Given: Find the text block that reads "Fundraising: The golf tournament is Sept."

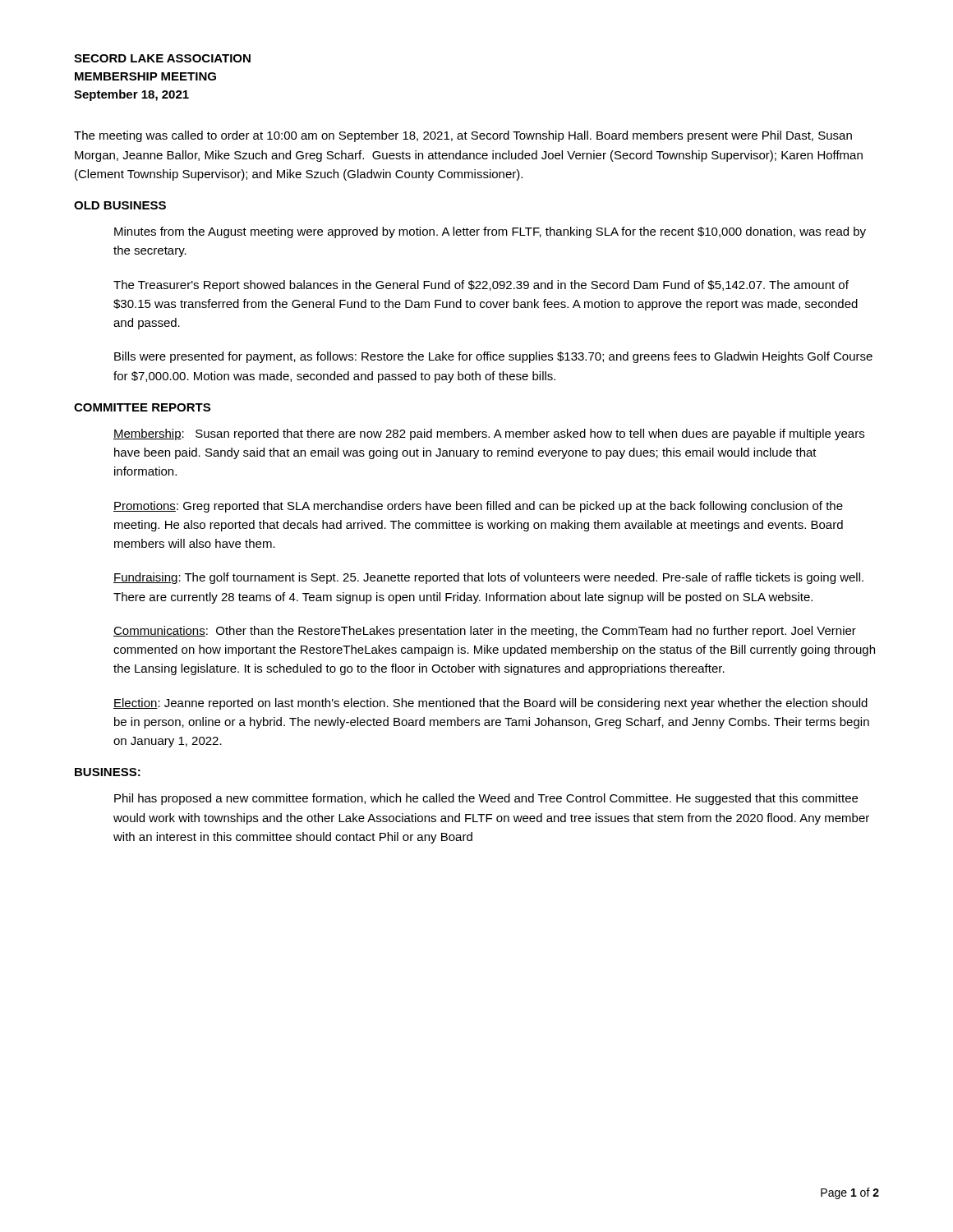Looking at the screenshot, I should [489, 587].
